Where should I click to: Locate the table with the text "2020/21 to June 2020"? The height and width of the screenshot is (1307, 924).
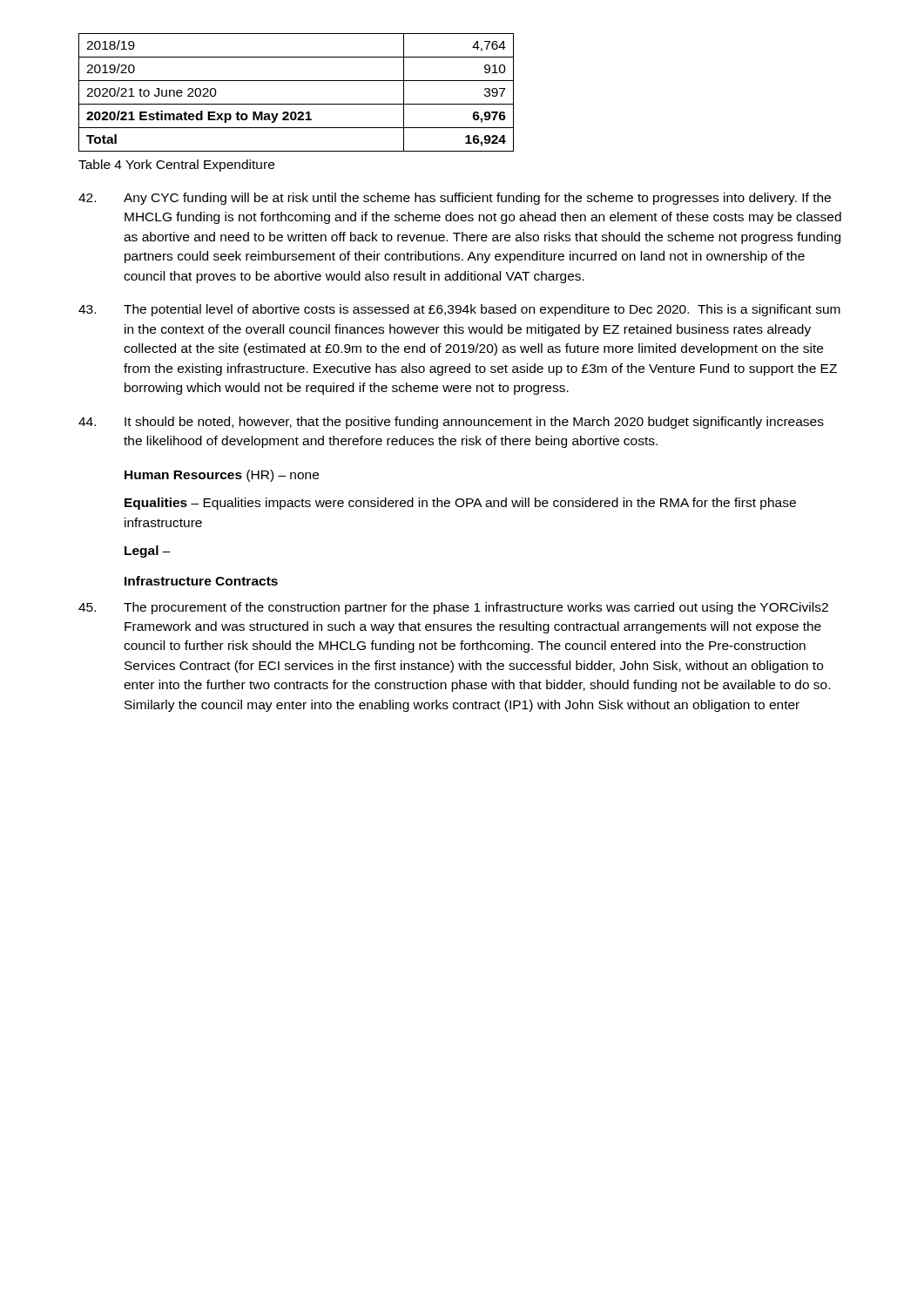coord(462,92)
